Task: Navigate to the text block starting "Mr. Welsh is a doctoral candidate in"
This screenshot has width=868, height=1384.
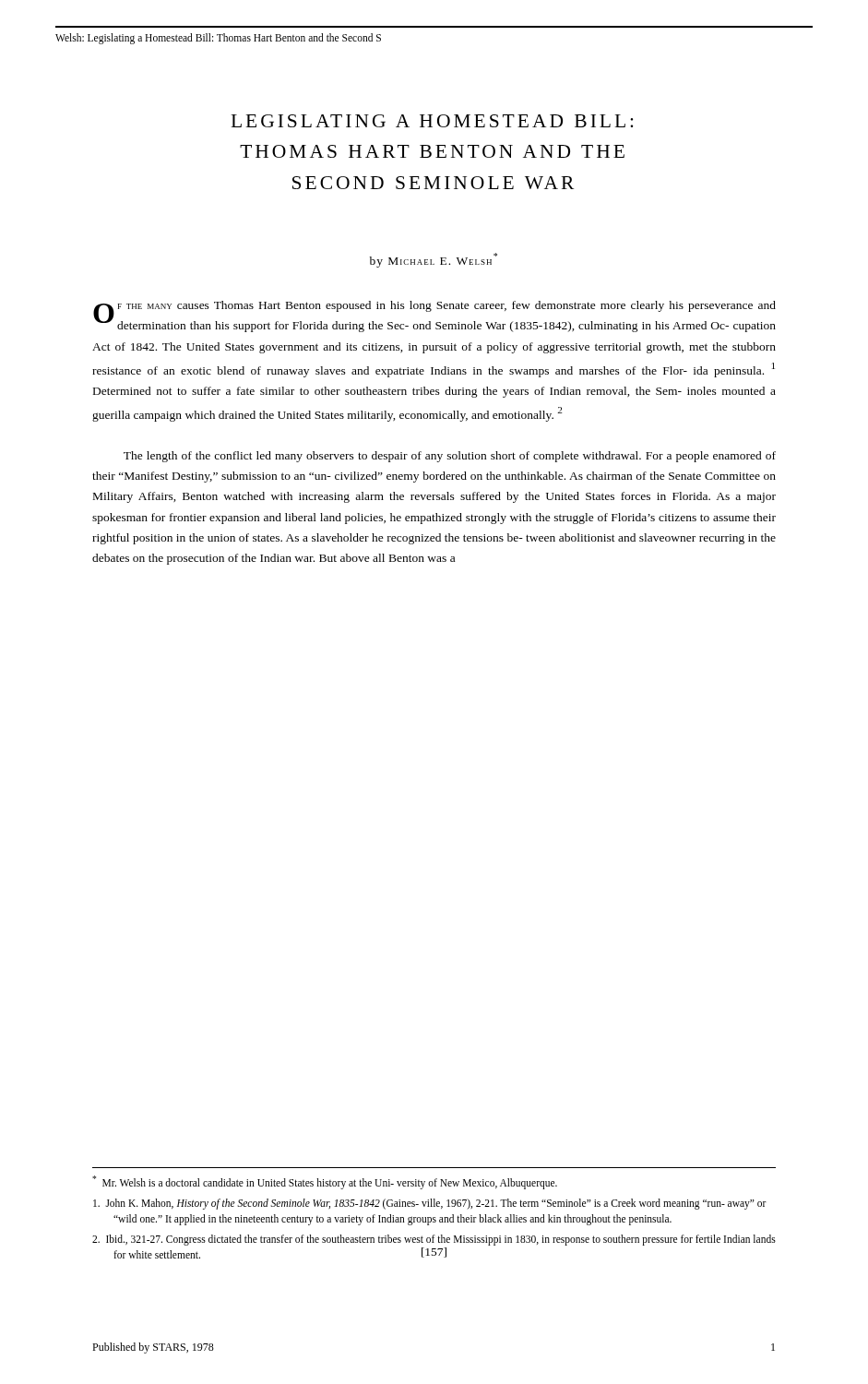Action: pos(434,1218)
